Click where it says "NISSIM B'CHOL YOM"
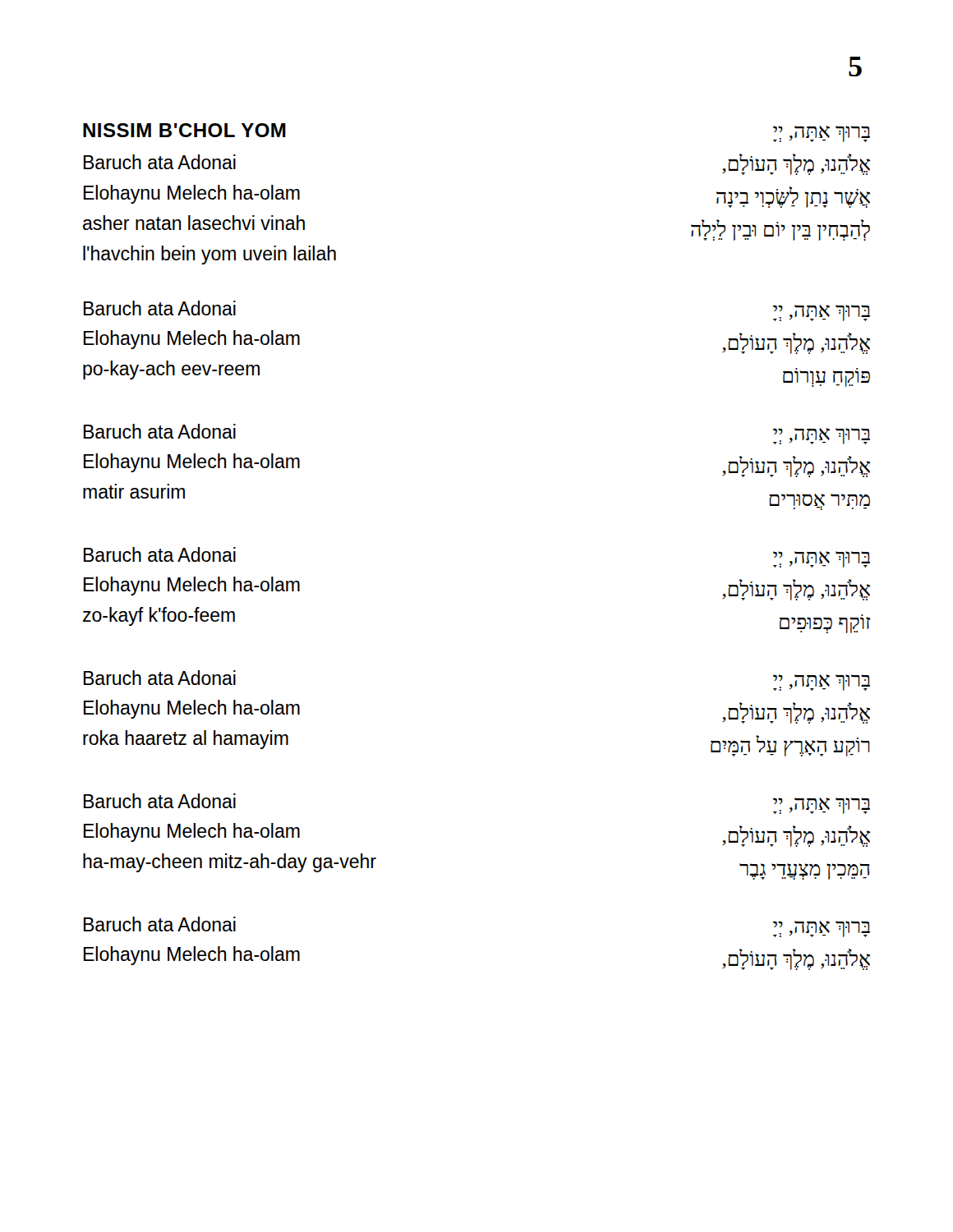953x1232 pixels. (185, 130)
